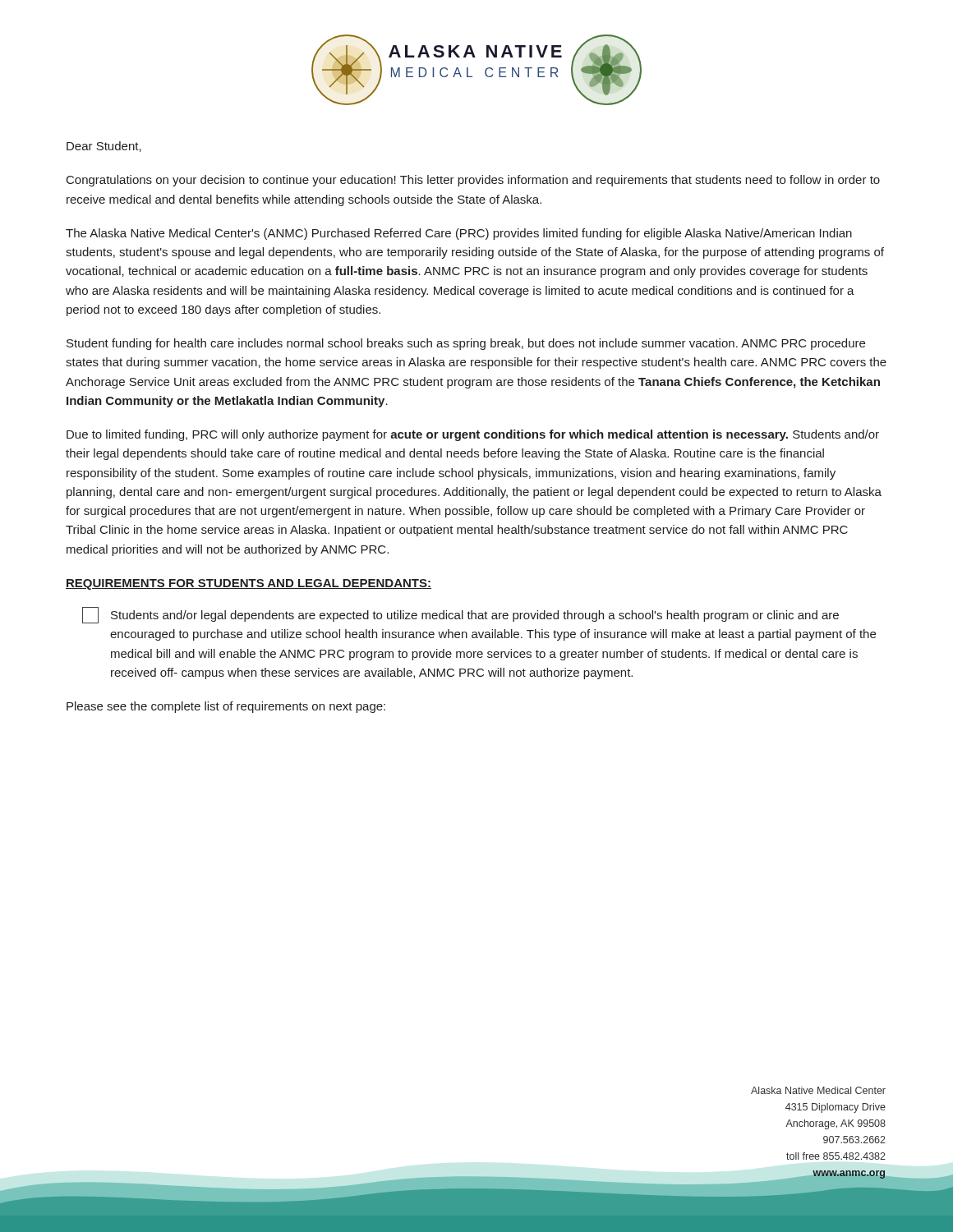
Task: Click the passage that begins "Congratulations on your decision"
Action: (x=473, y=189)
